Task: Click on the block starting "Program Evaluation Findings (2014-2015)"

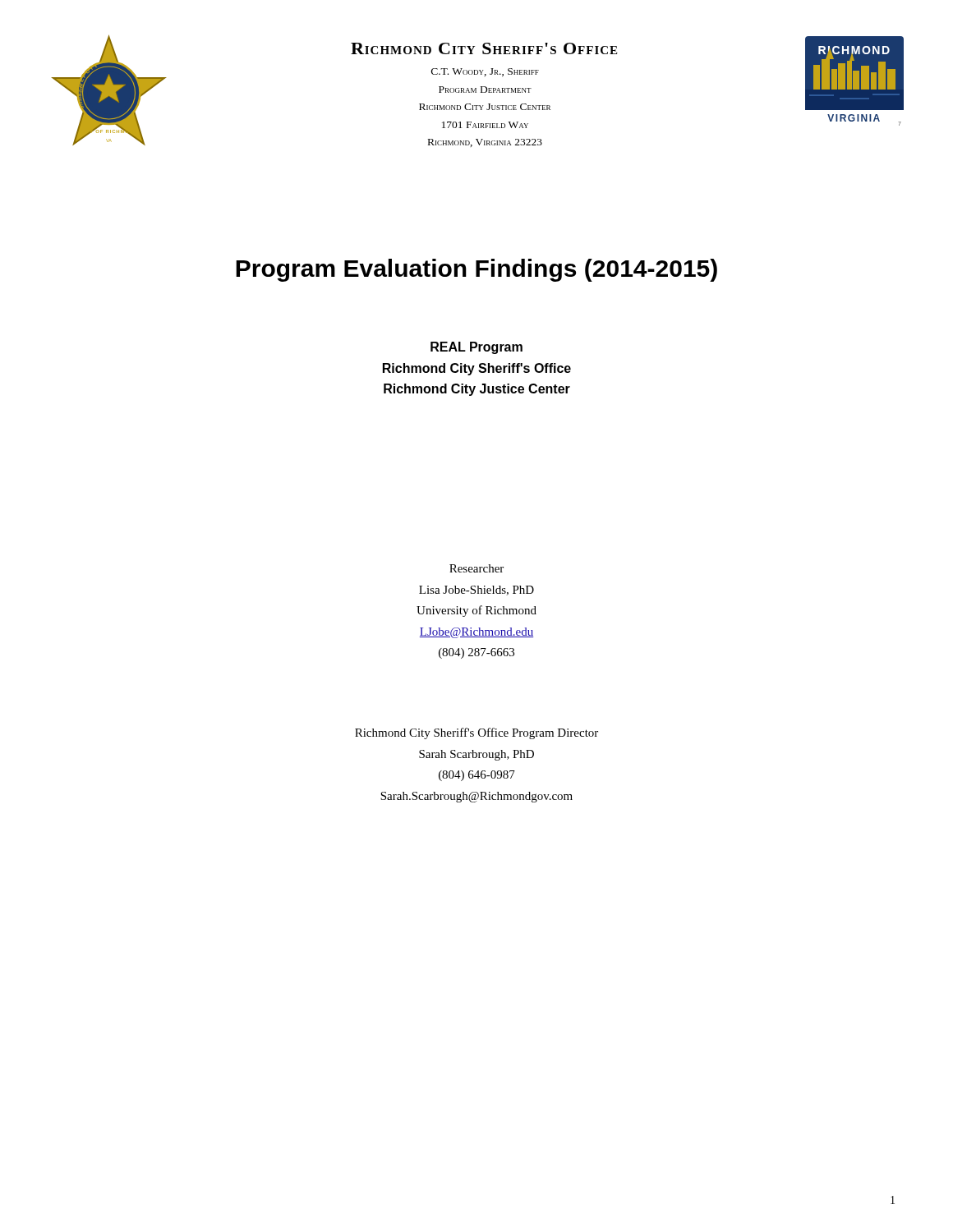Action: [476, 269]
